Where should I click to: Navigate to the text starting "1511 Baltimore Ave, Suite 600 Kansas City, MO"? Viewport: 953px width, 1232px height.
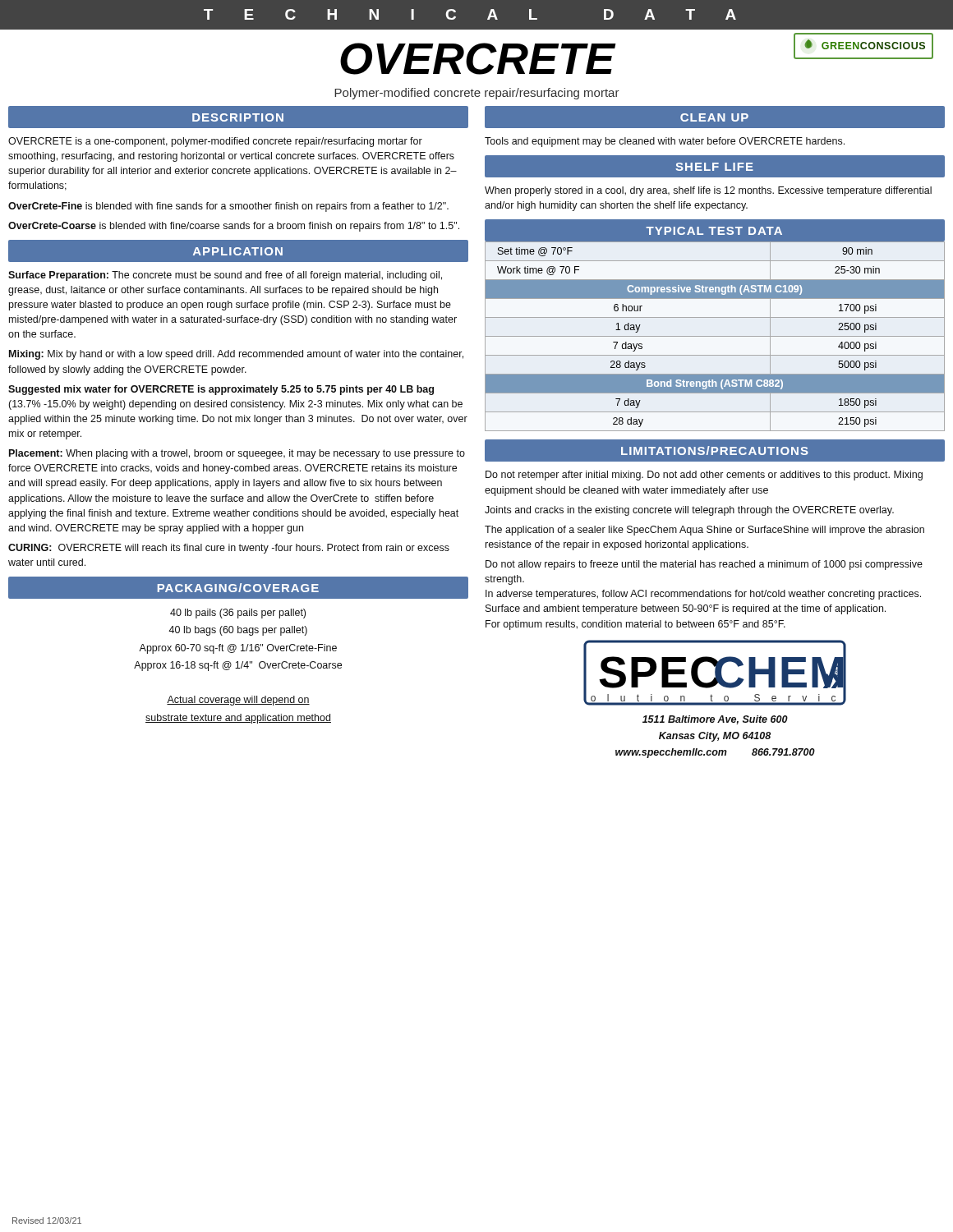click(x=715, y=737)
